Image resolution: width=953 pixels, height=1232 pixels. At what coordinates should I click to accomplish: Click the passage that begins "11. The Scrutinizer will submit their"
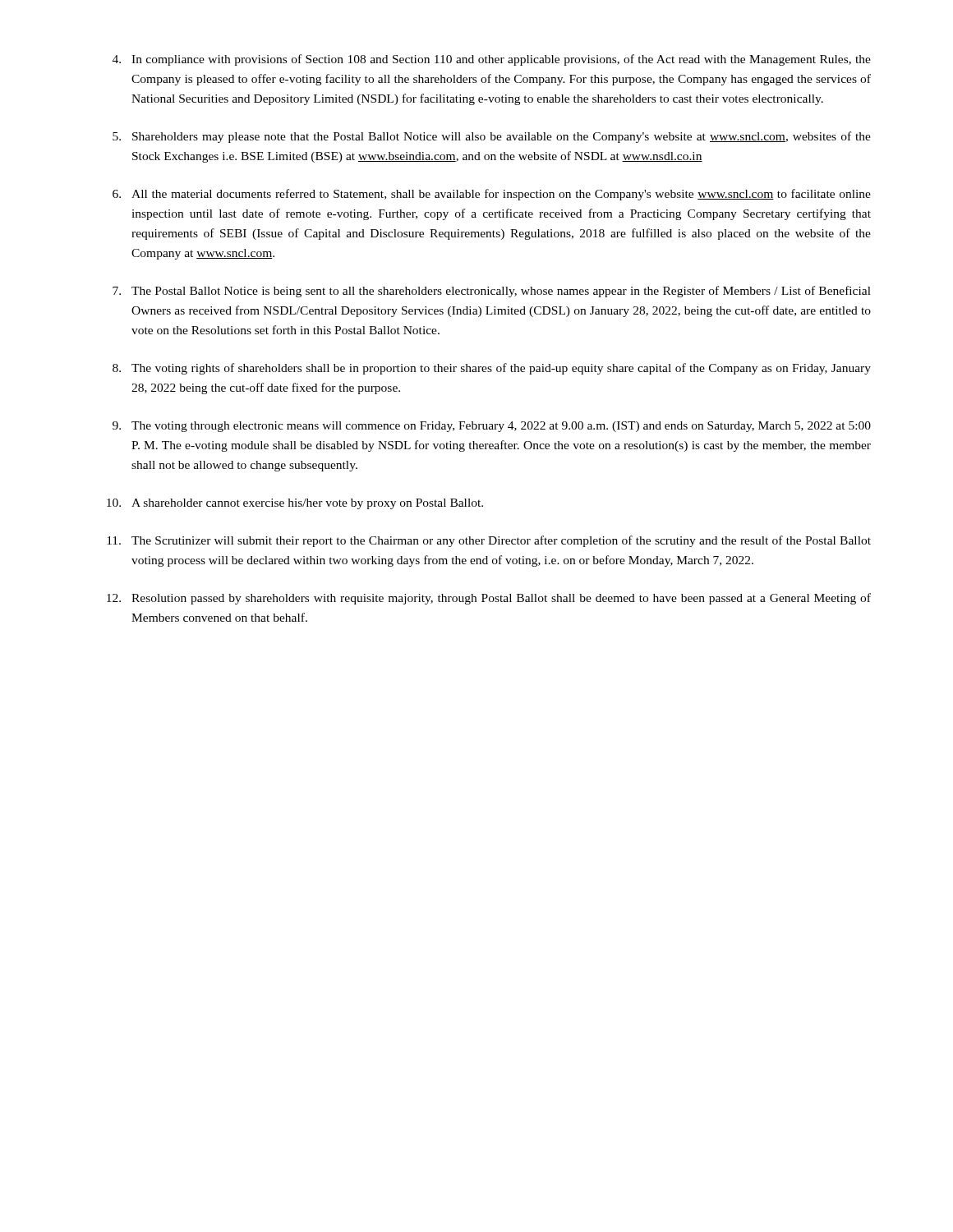pyautogui.click(x=476, y=551)
